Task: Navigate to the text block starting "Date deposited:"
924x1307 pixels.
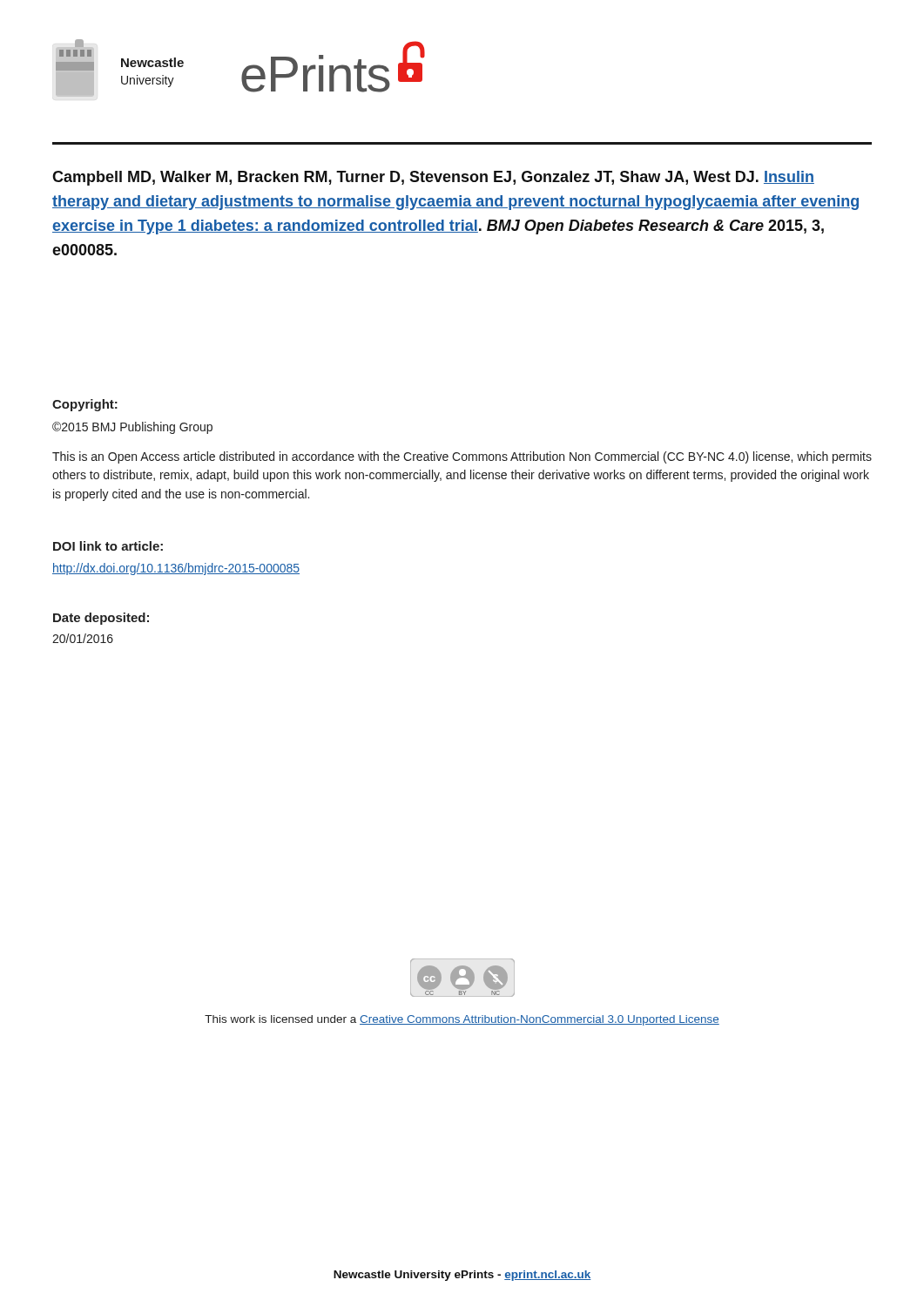Action: coord(101,617)
